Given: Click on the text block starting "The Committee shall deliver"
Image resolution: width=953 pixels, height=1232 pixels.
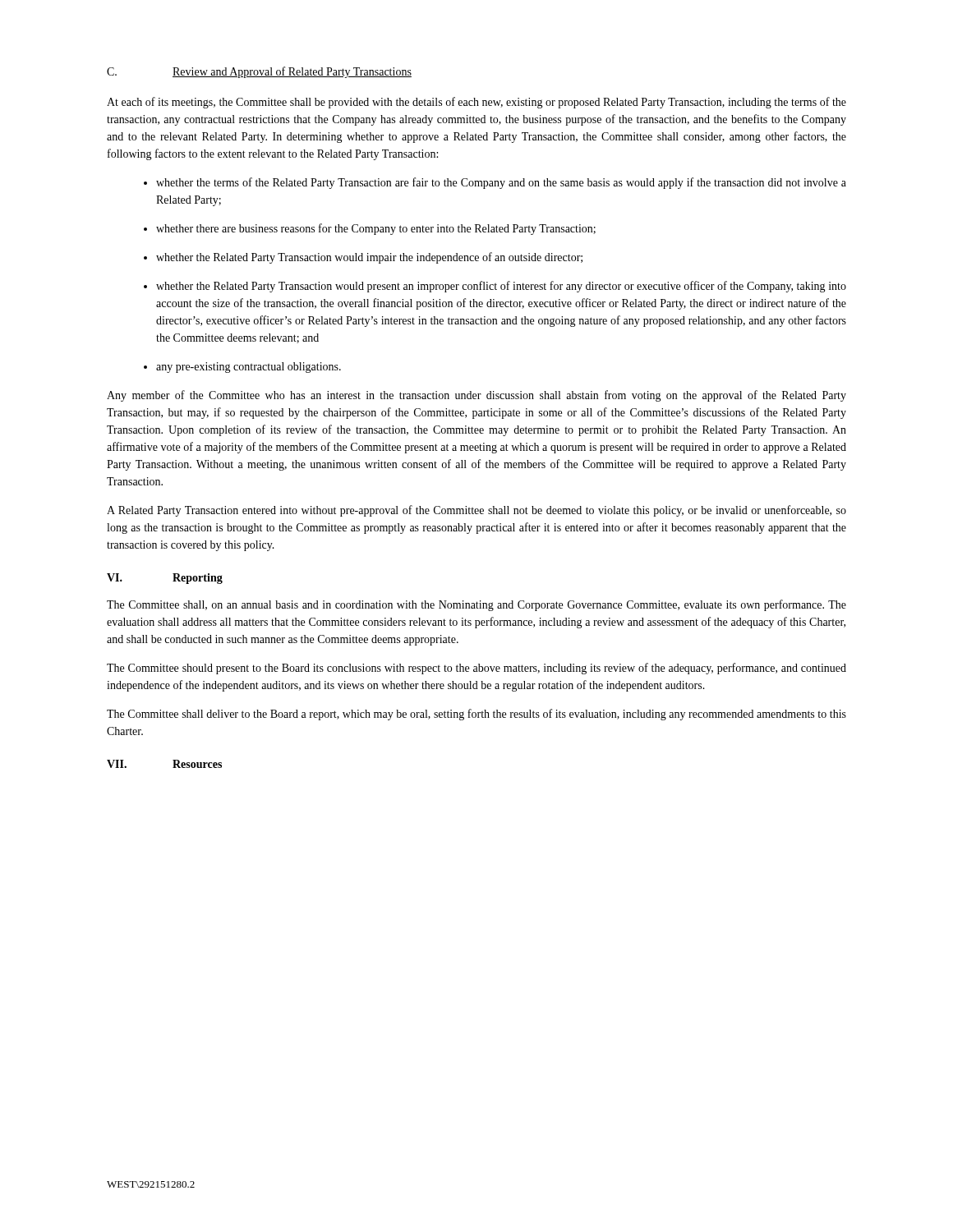Looking at the screenshot, I should pyautogui.click(x=476, y=723).
